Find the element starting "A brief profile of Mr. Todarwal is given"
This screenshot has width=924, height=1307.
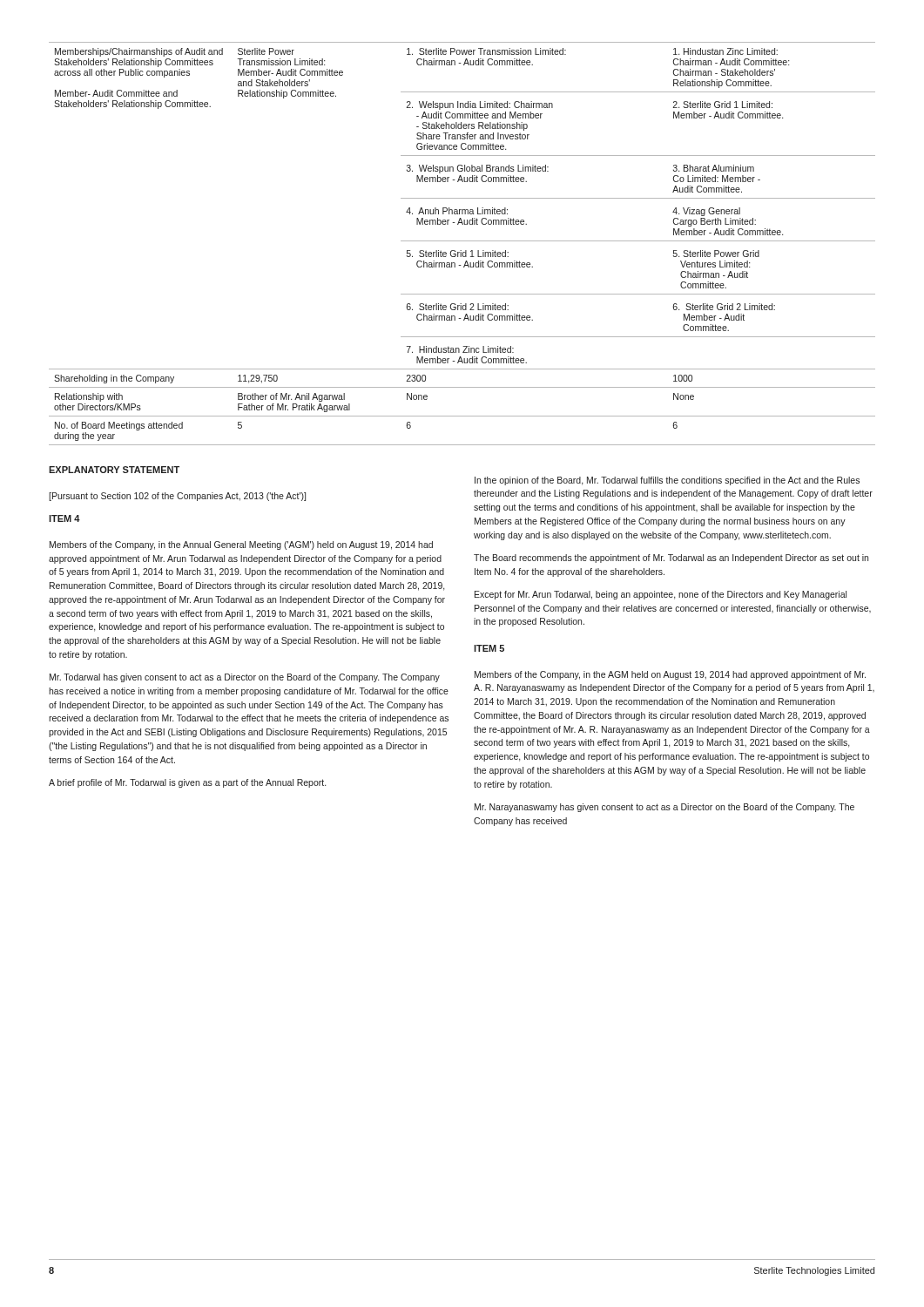point(249,783)
